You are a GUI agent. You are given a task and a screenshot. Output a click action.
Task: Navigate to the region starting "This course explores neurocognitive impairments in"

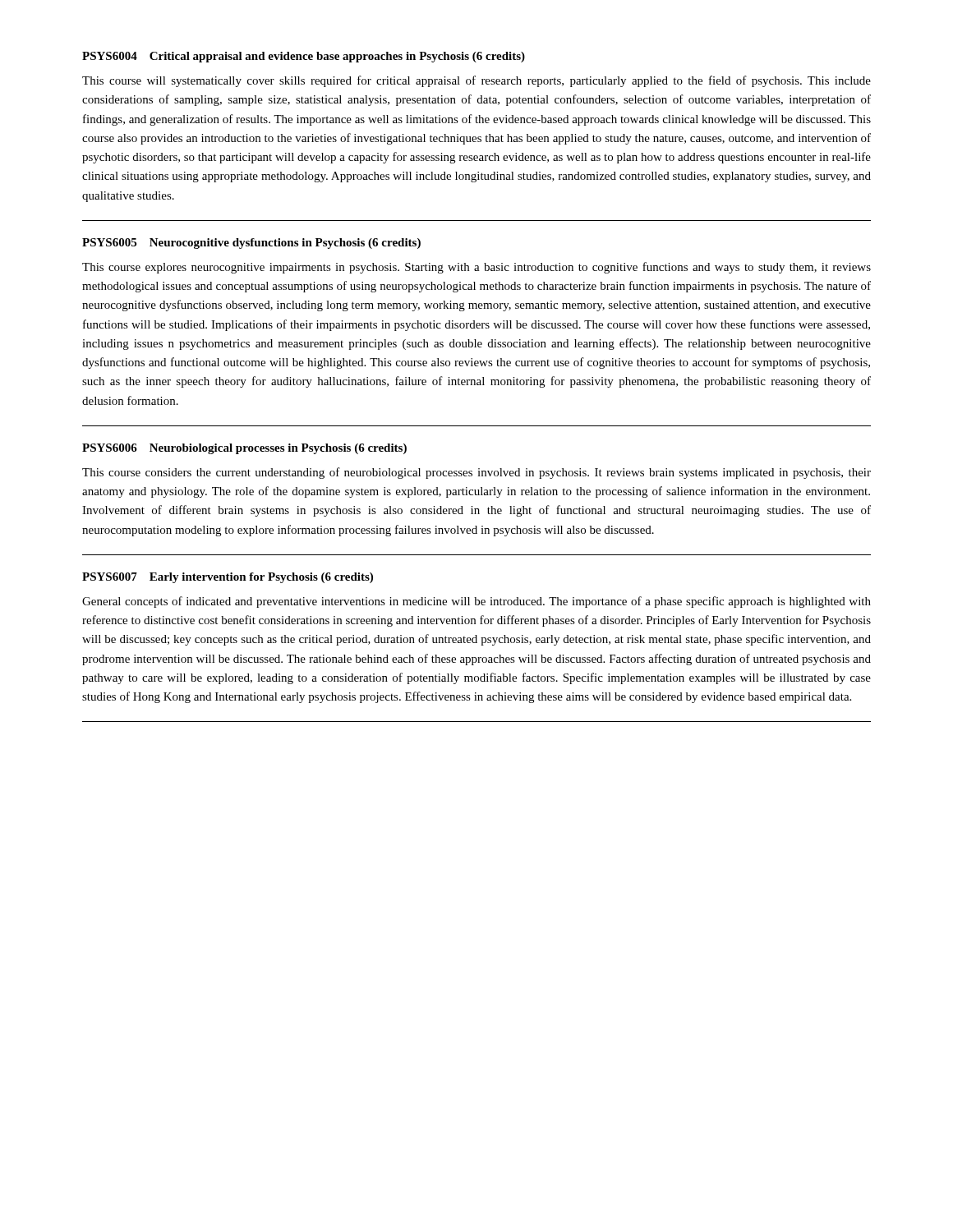(476, 334)
